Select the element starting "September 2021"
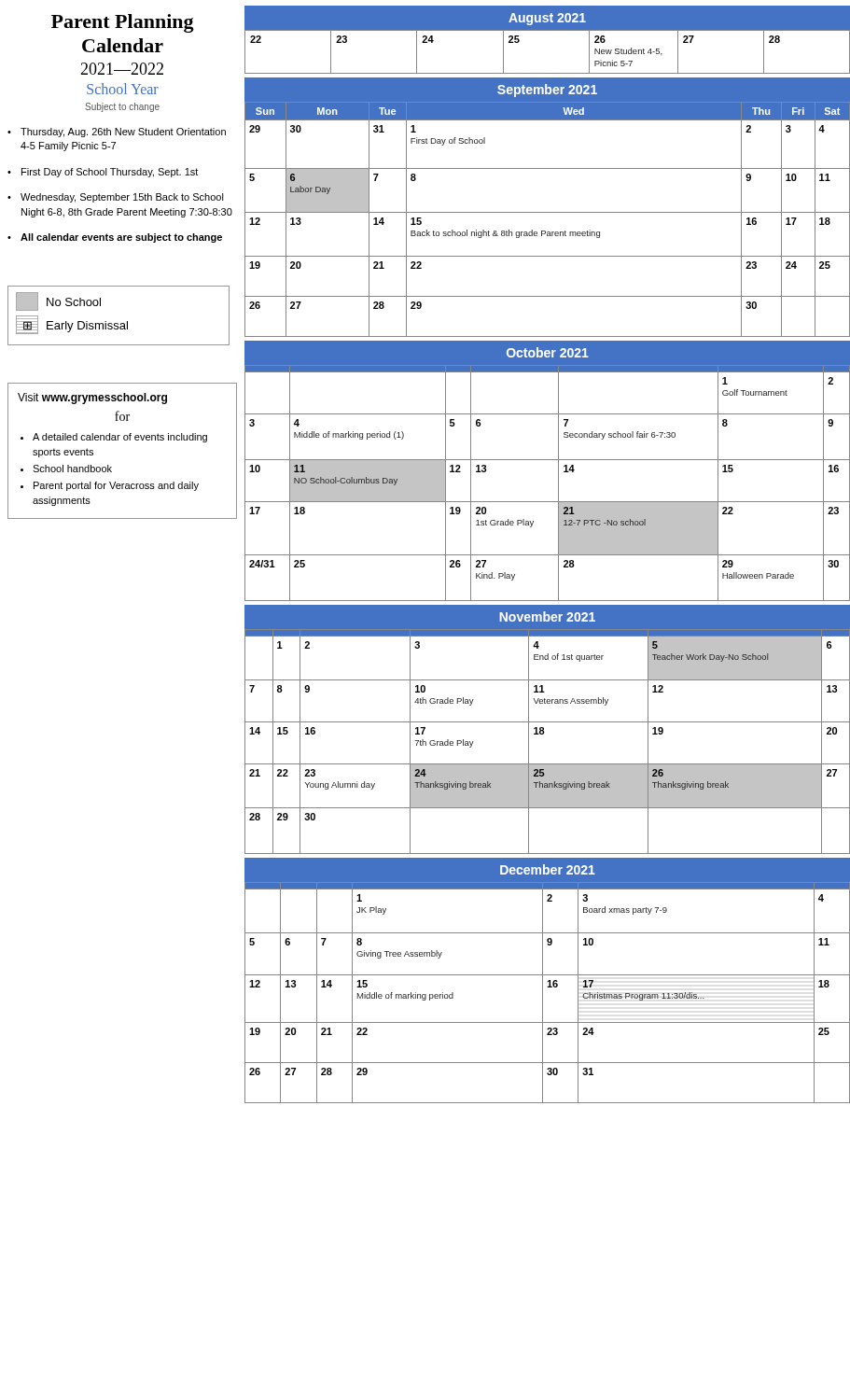Viewport: 850px width, 1400px height. [x=547, y=89]
